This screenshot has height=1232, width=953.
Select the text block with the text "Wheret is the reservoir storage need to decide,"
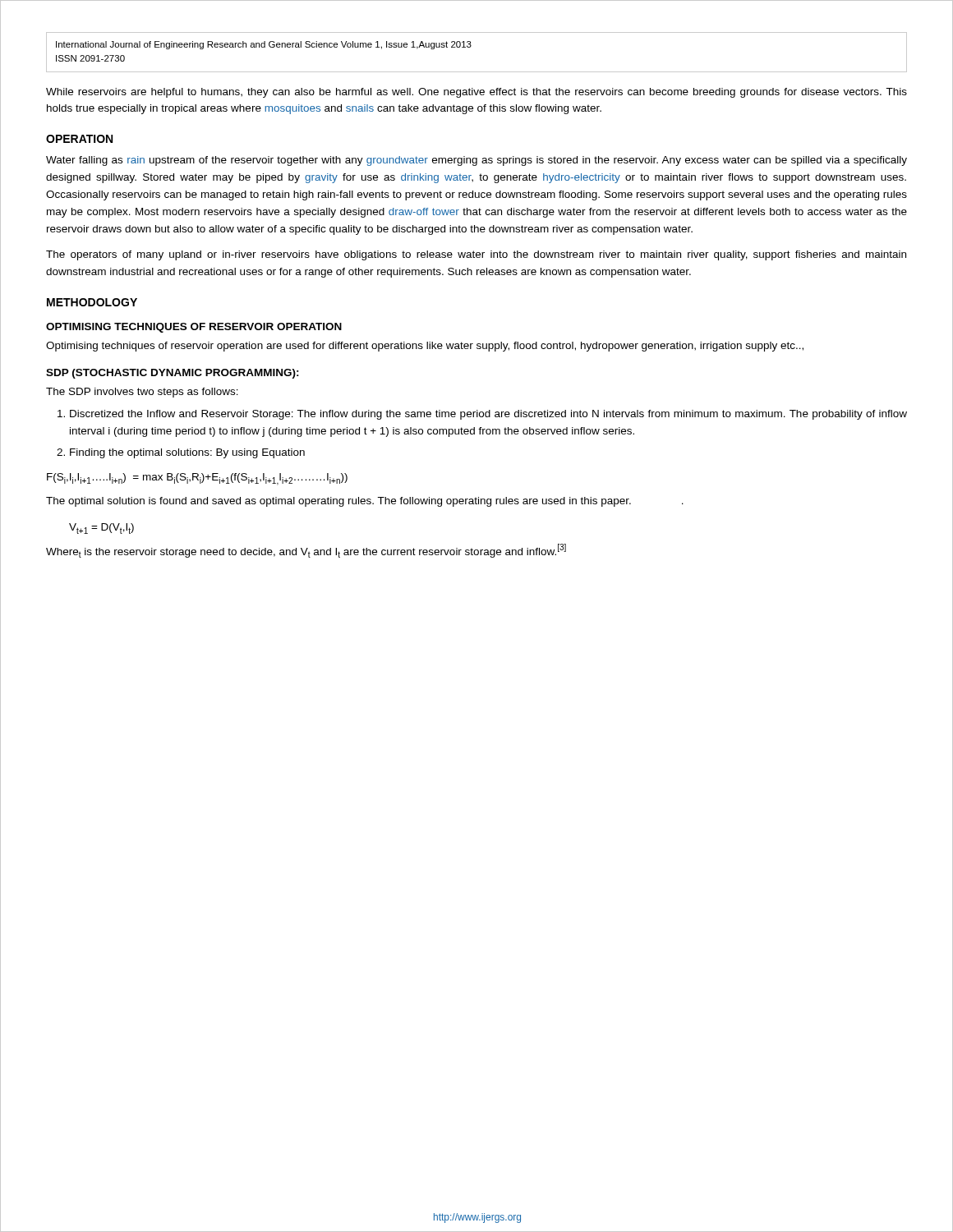(476, 551)
